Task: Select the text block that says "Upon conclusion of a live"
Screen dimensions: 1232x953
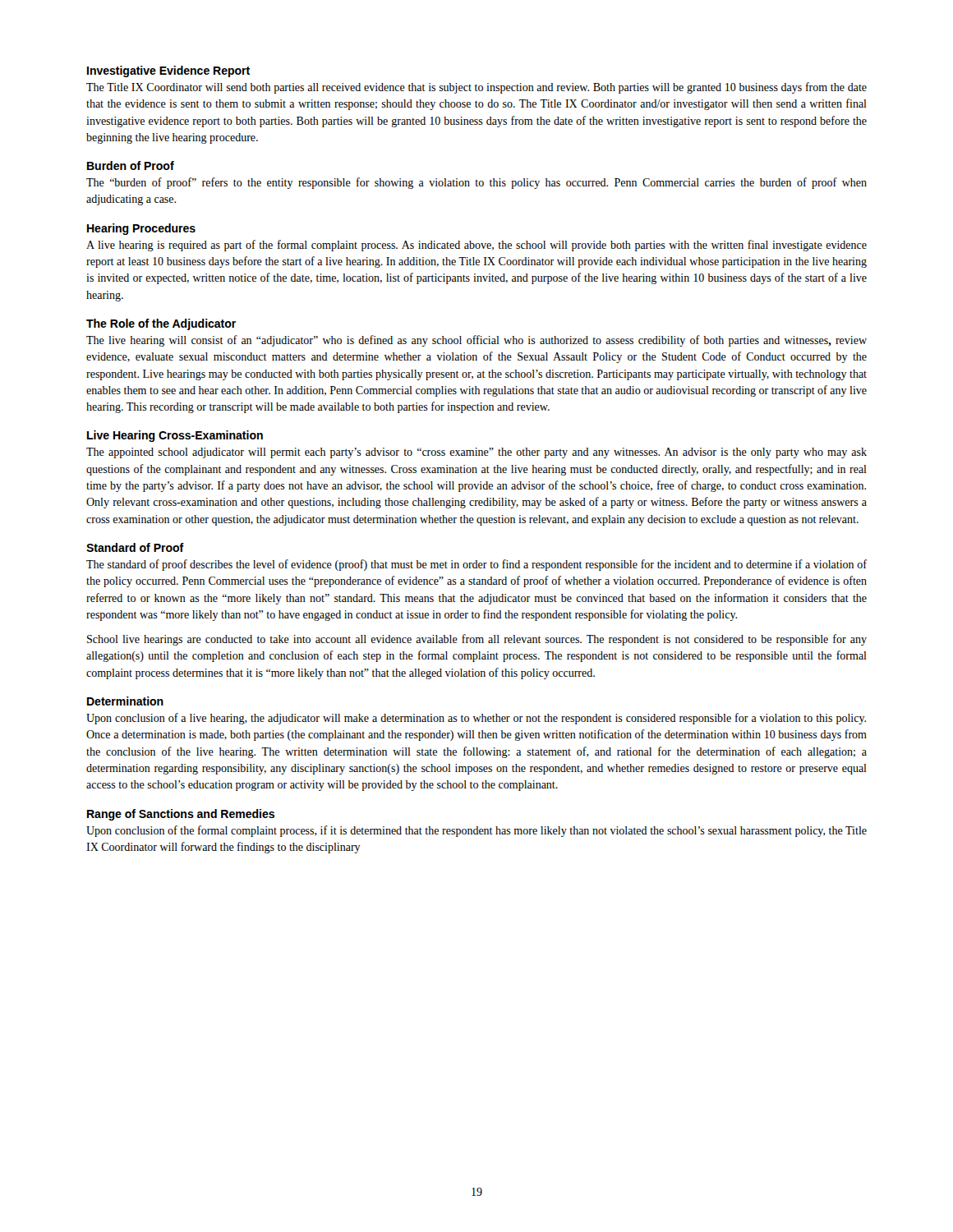Action: click(x=476, y=752)
